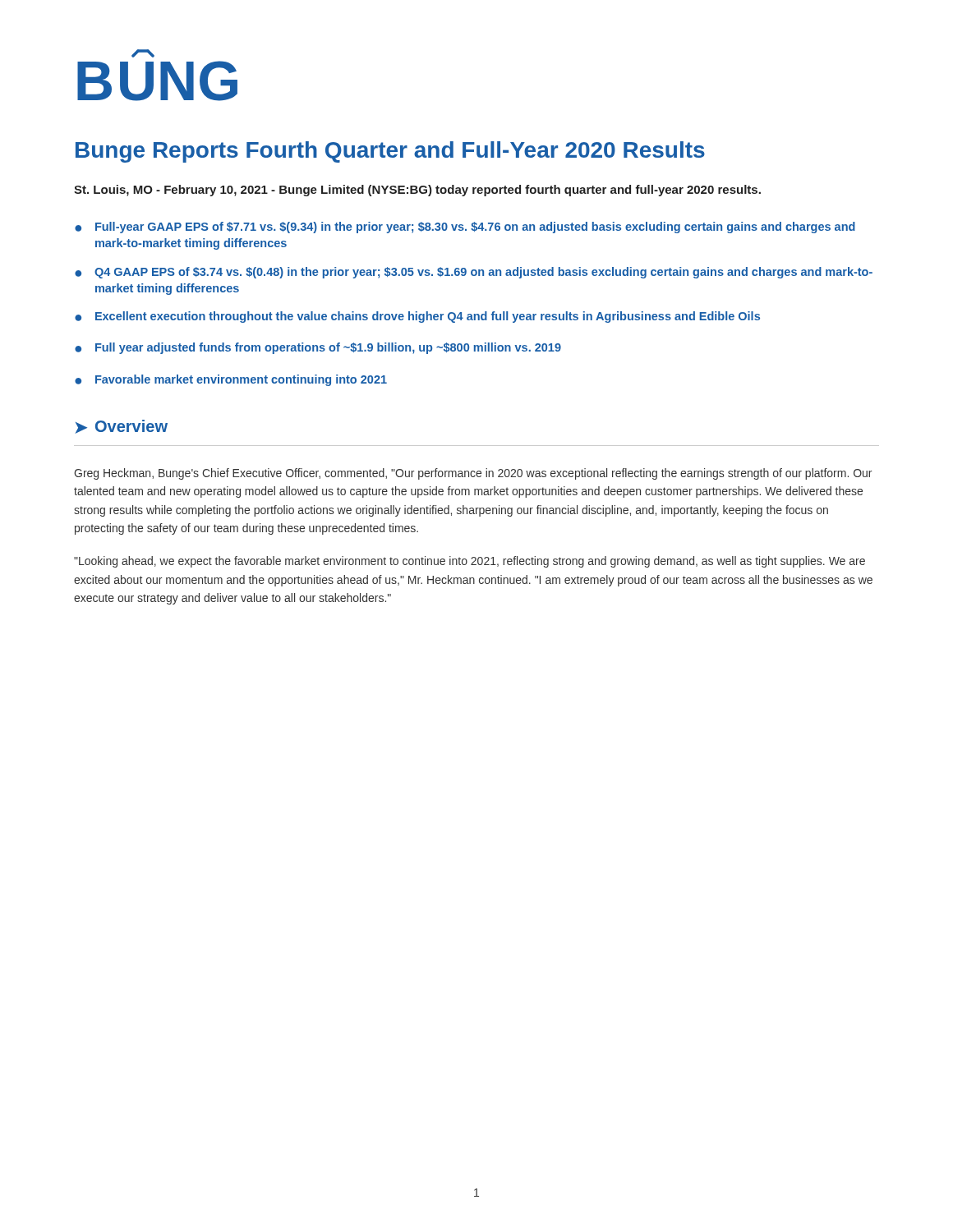
Task: Click on the block starting "Full-year GAAP EPS of $7.71 vs. $(9.34)"
Action: (x=487, y=235)
